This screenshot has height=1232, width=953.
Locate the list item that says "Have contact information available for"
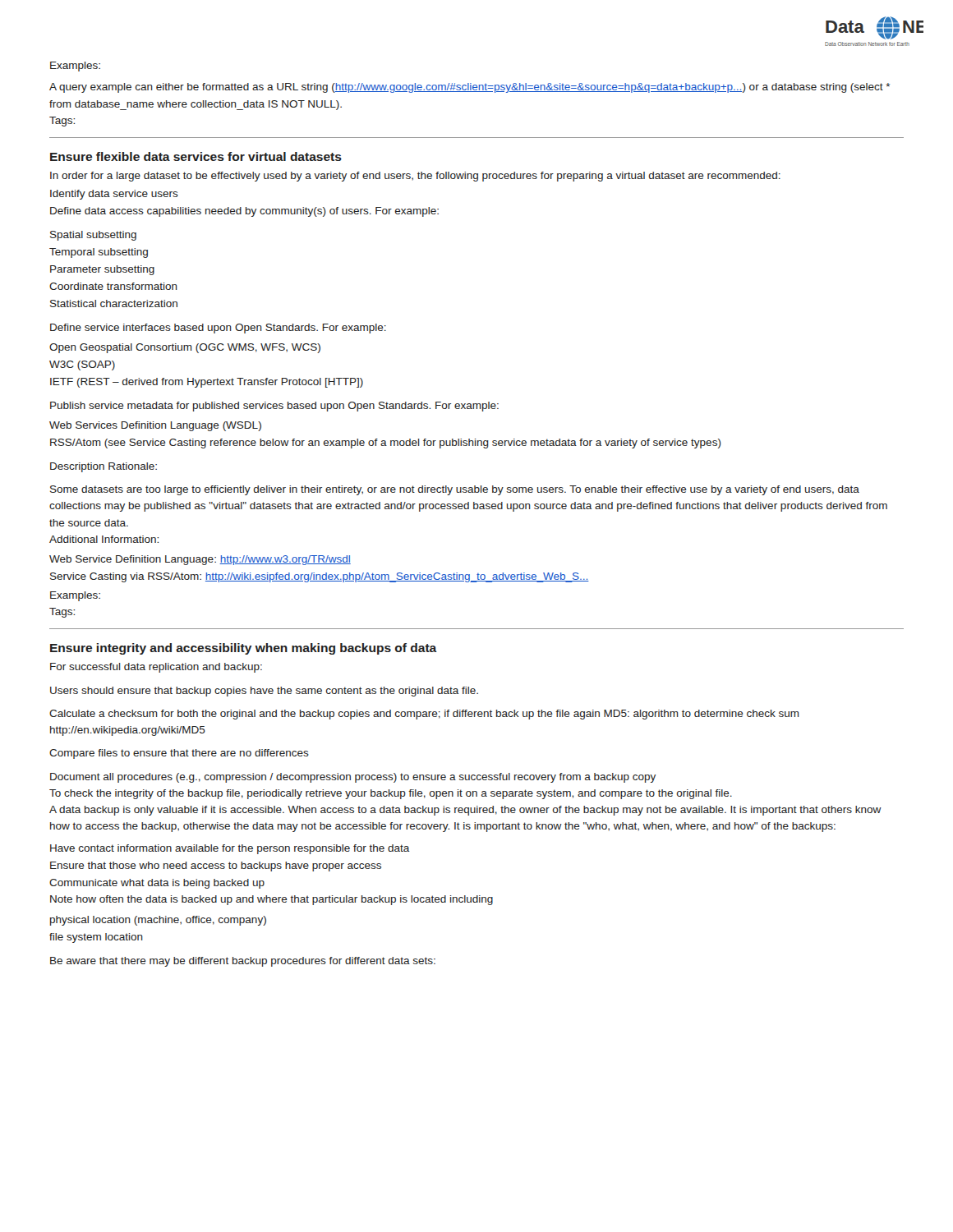(x=229, y=848)
